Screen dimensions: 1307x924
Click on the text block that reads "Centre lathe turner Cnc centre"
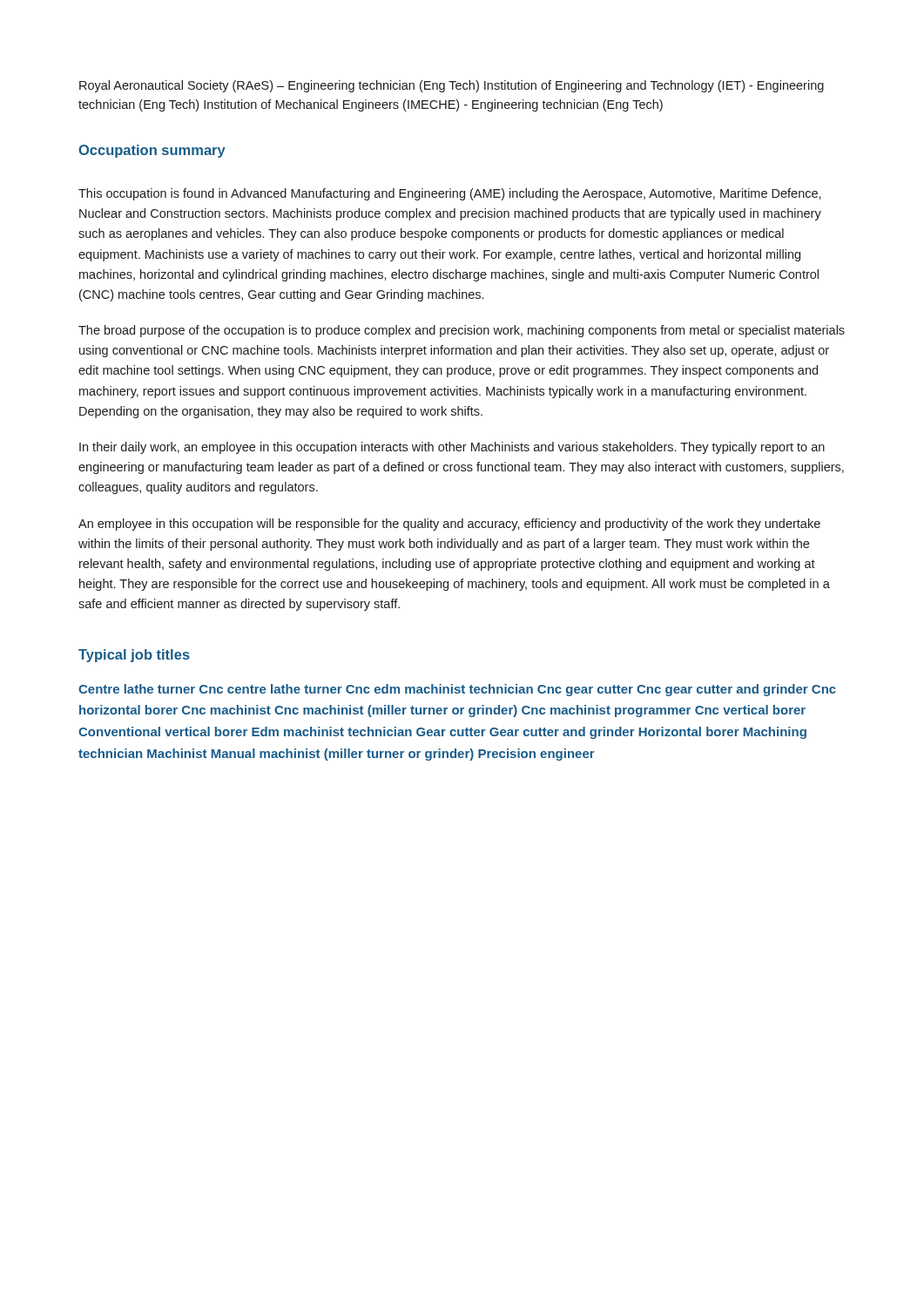coord(462,721)
